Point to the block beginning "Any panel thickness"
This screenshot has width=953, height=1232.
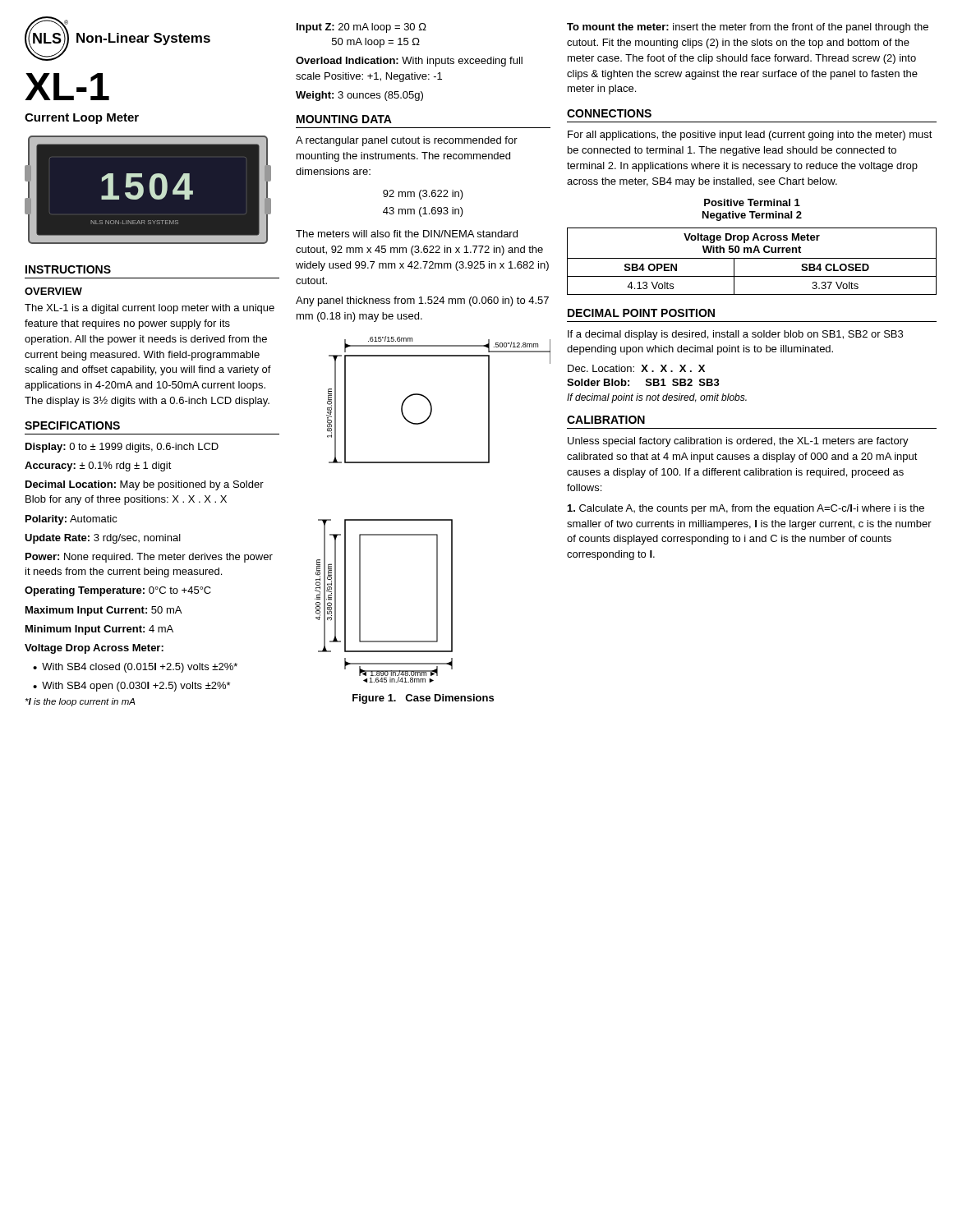(423, 309)
